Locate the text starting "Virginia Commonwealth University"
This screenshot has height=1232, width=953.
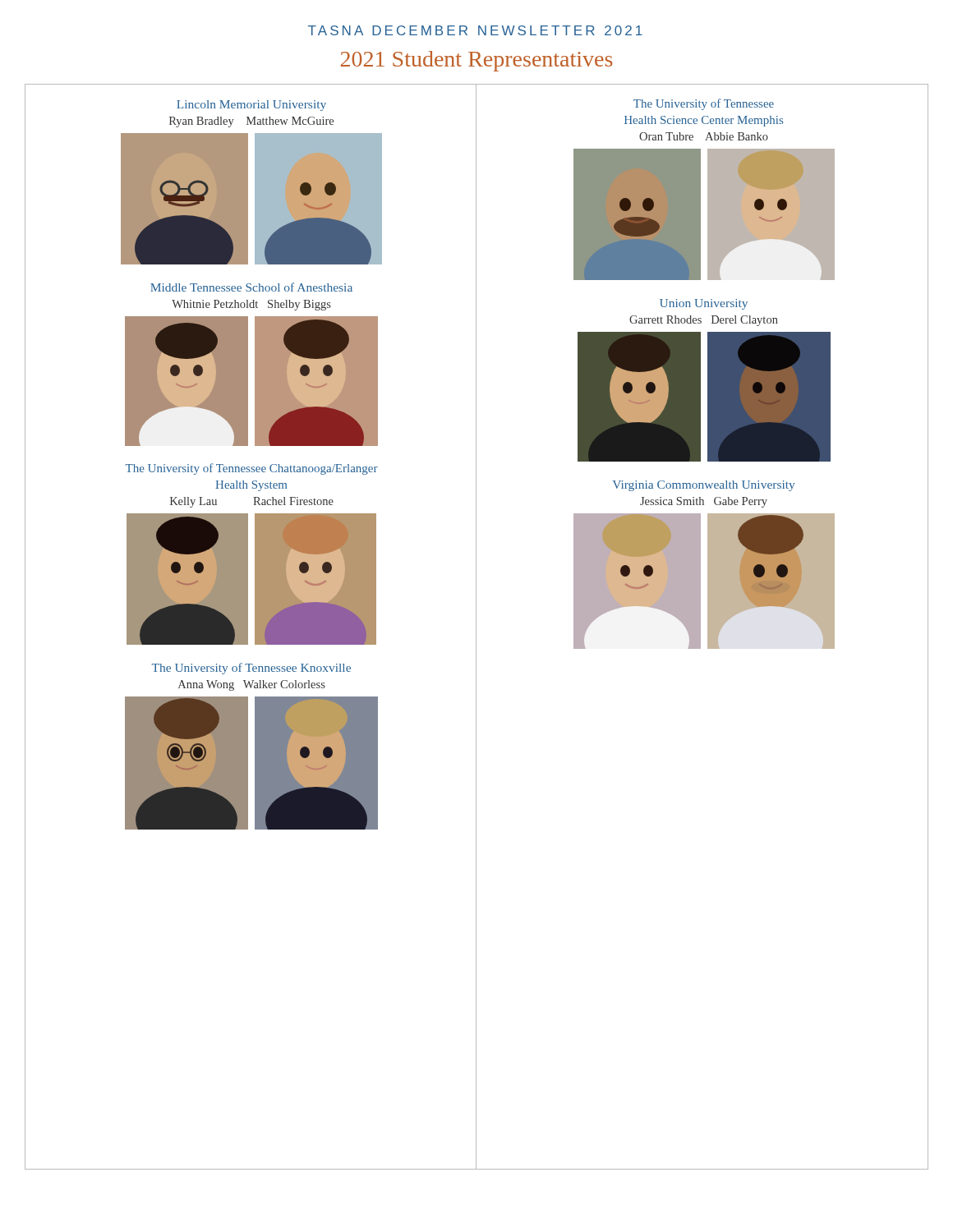[704, 484]
